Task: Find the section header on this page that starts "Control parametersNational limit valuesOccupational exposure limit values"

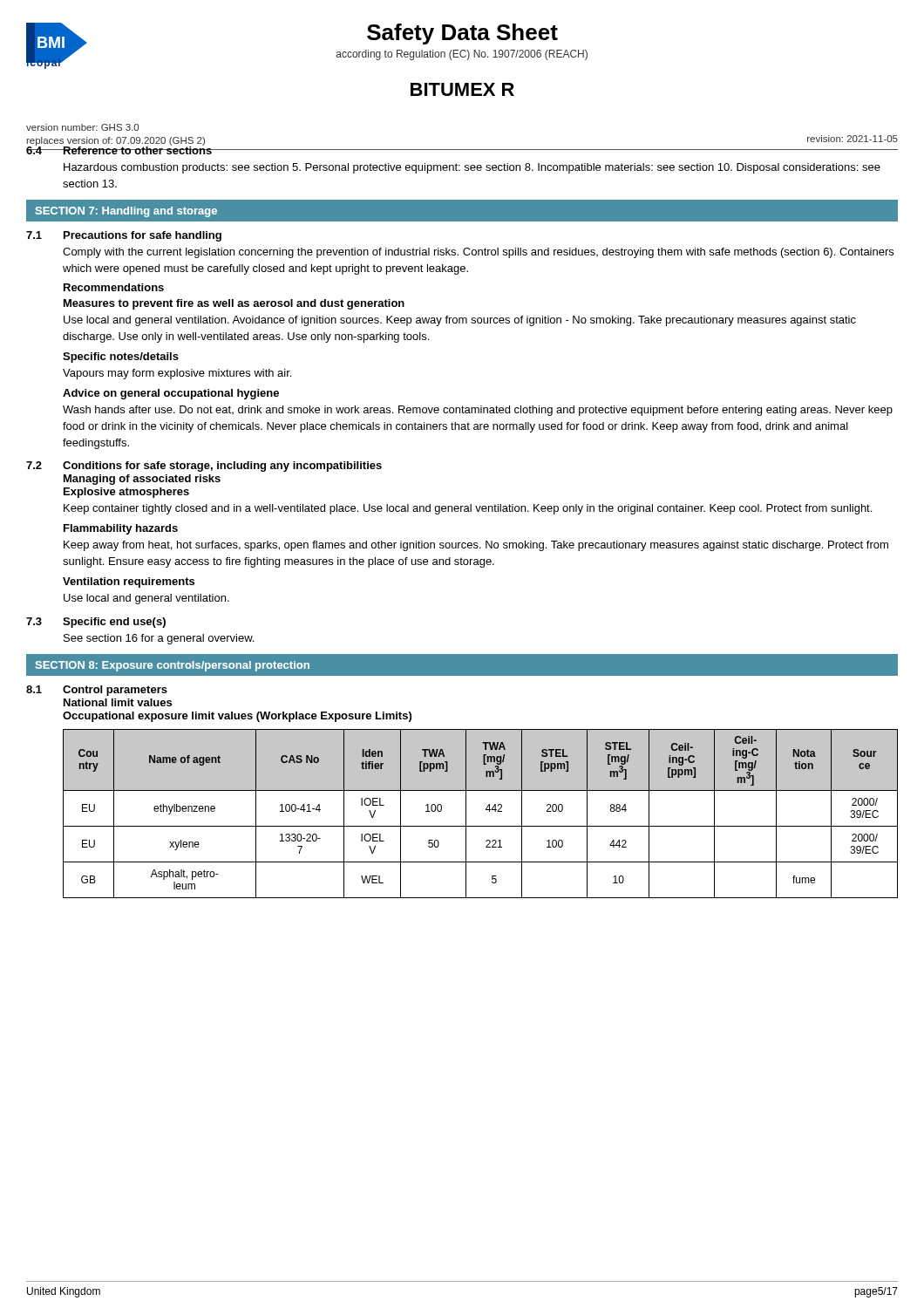Action: pyautogui.click(x=237, y=702)
